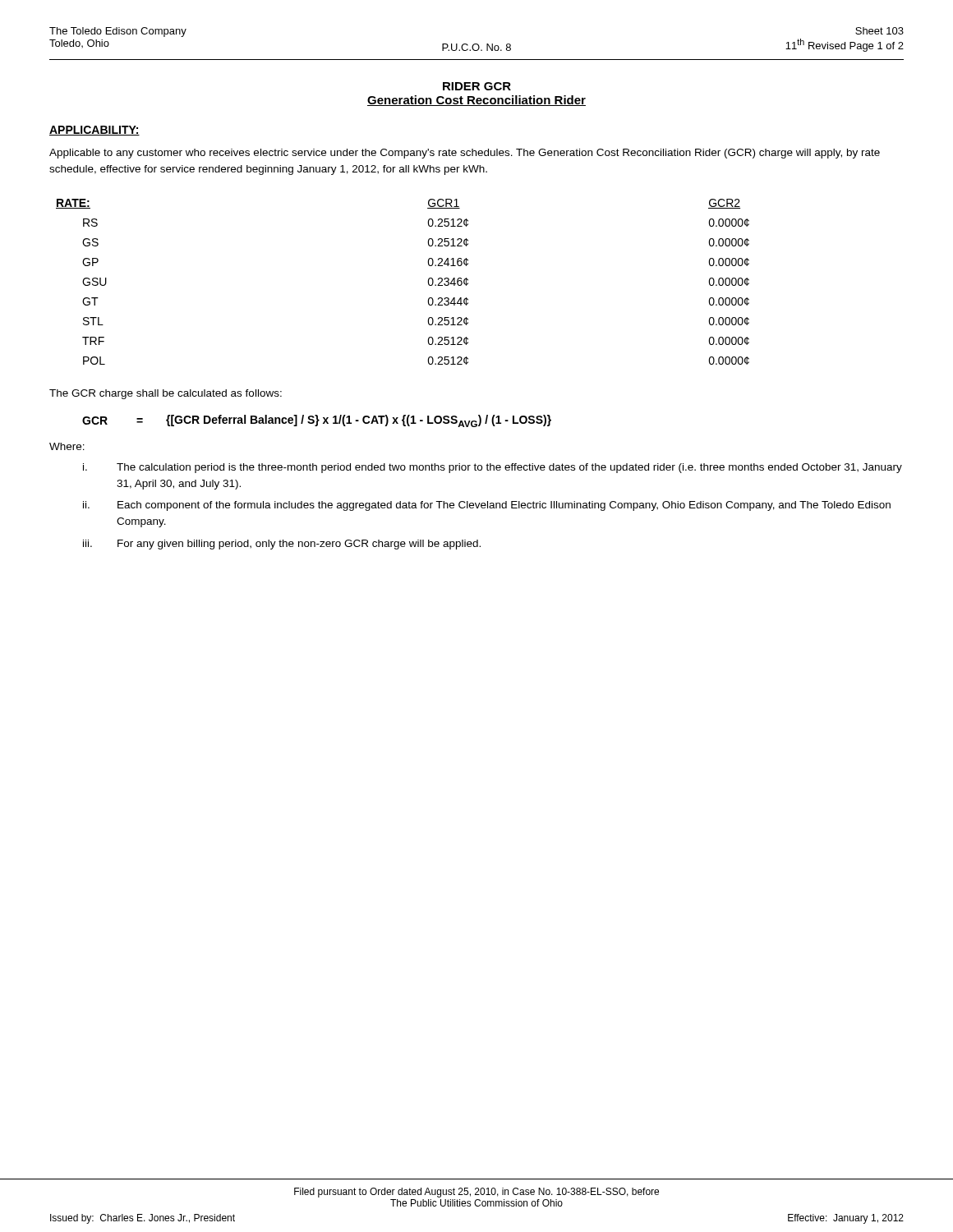
Task: Click the formula that begins "GCR = {[GCR Deferral Balance] / S} x"
Action: 317,421
